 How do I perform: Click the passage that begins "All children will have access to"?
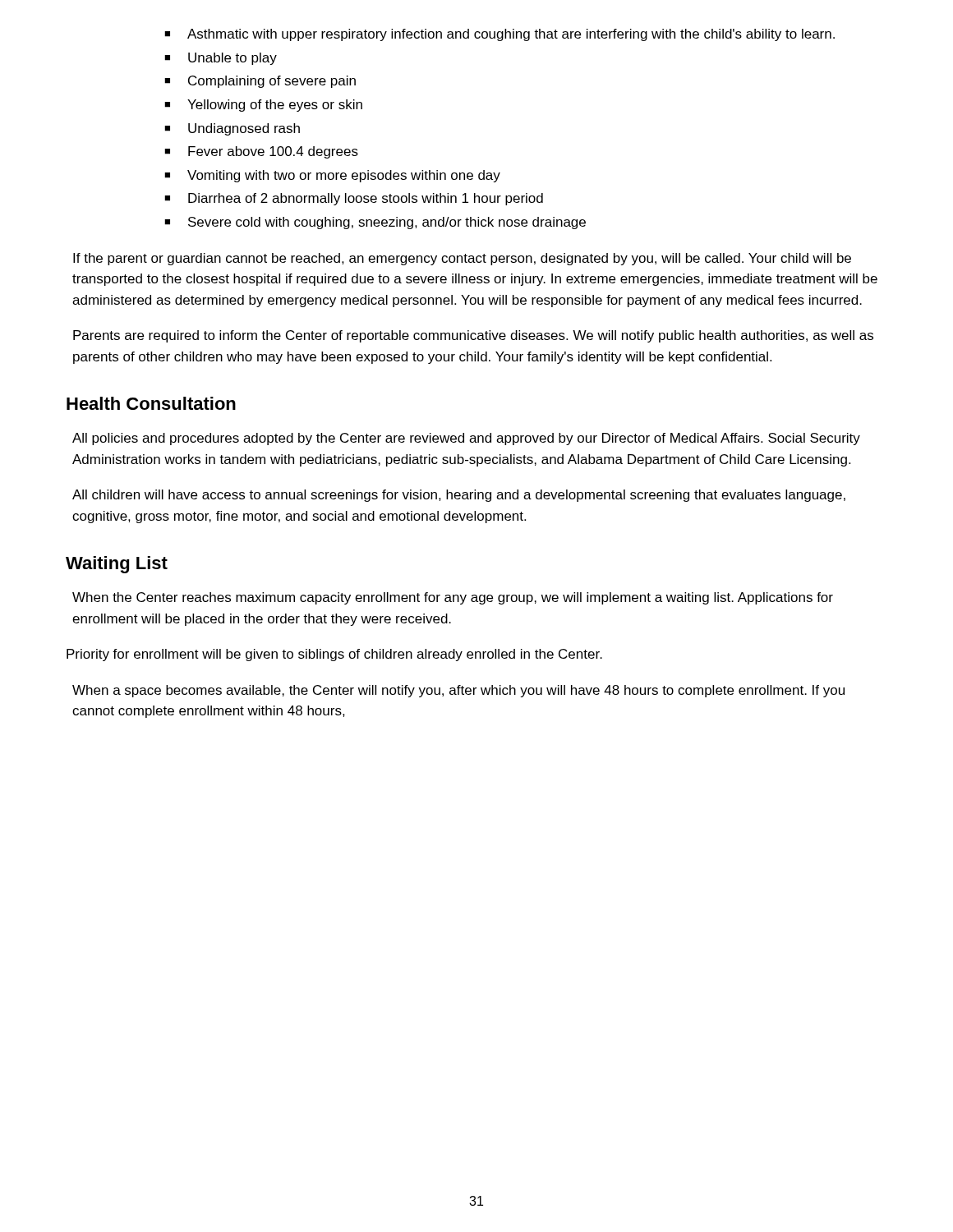[459, 506]
